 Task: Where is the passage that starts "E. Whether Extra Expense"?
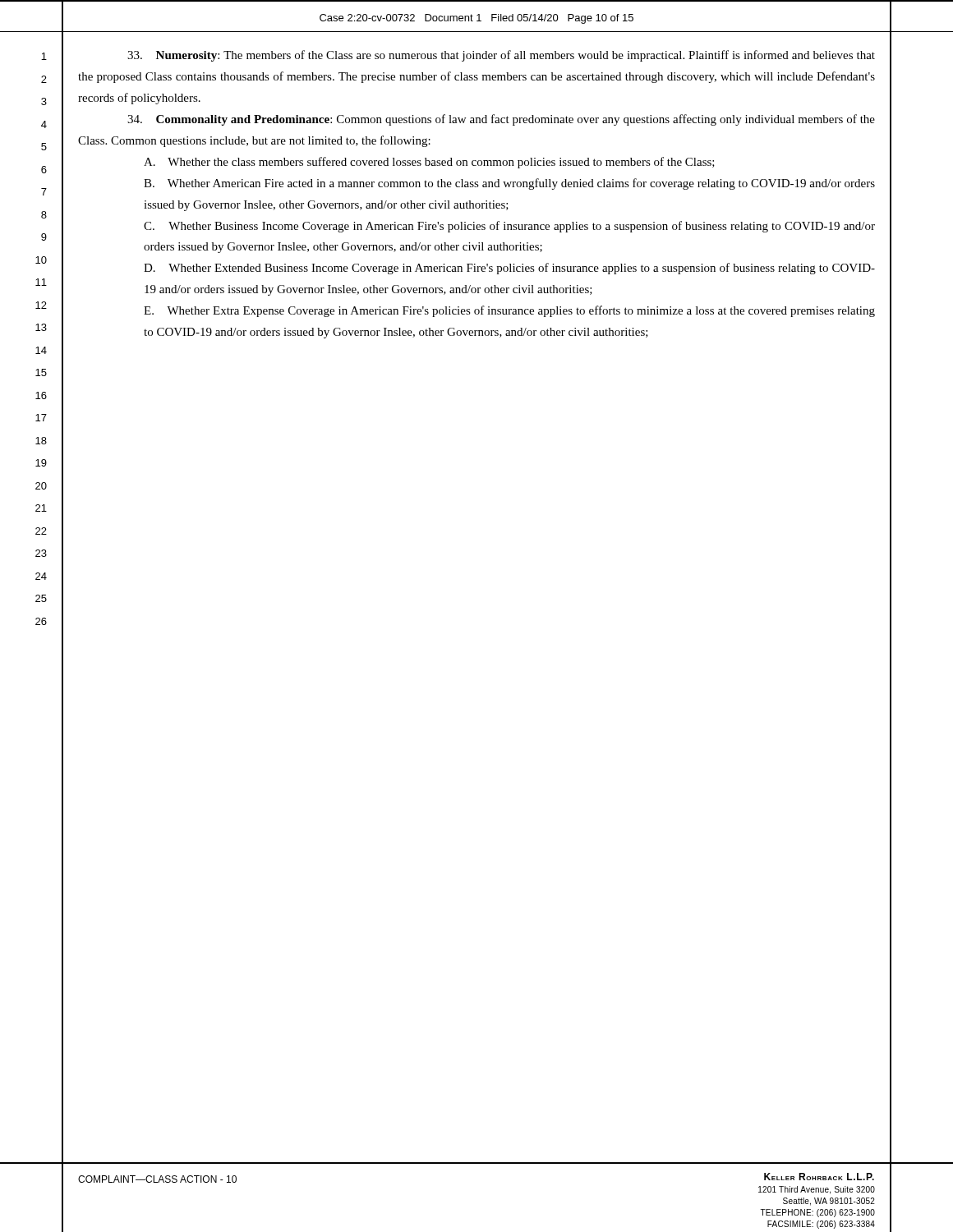click(509, 321)
